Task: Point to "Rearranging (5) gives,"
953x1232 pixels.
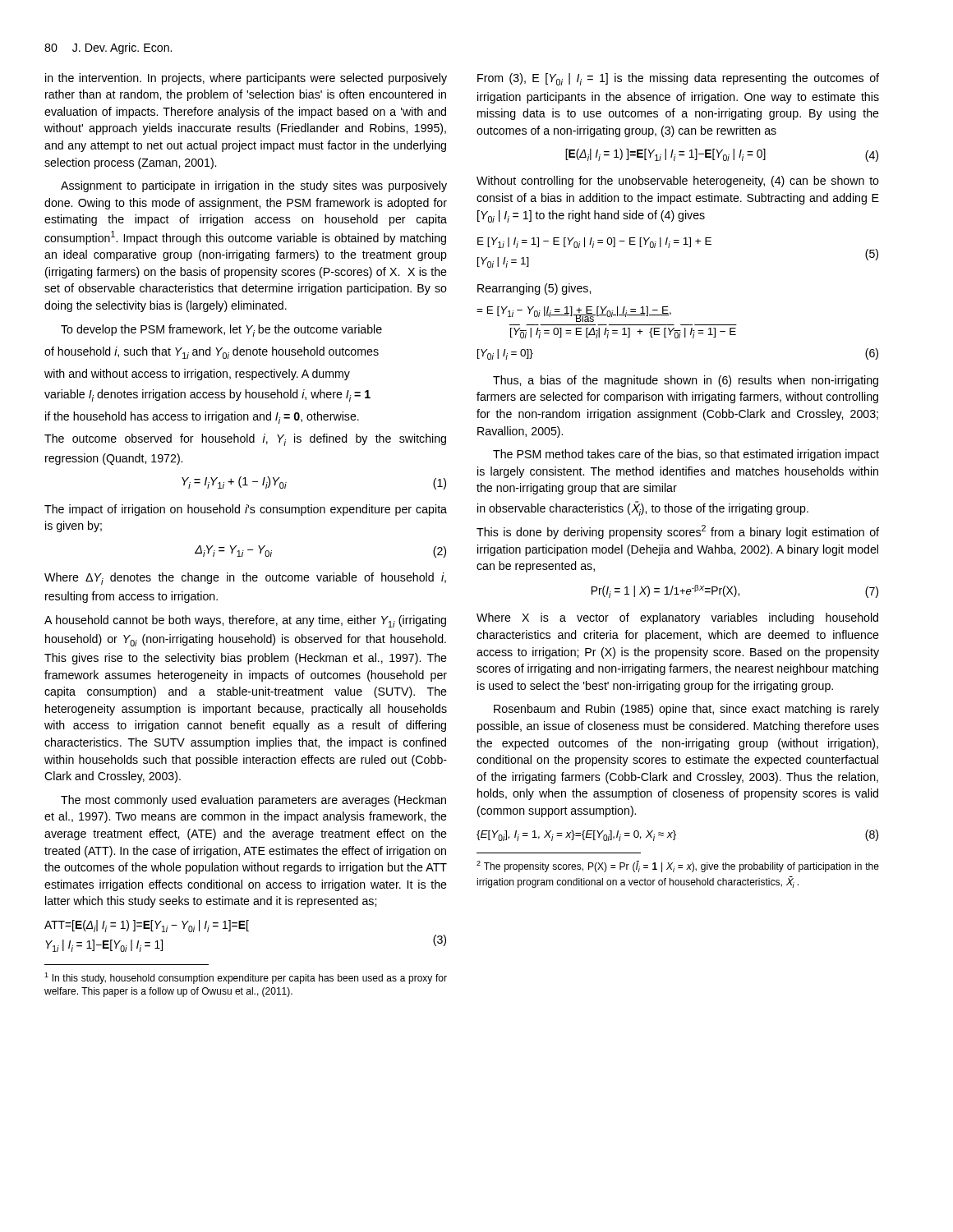Action: 534,289
